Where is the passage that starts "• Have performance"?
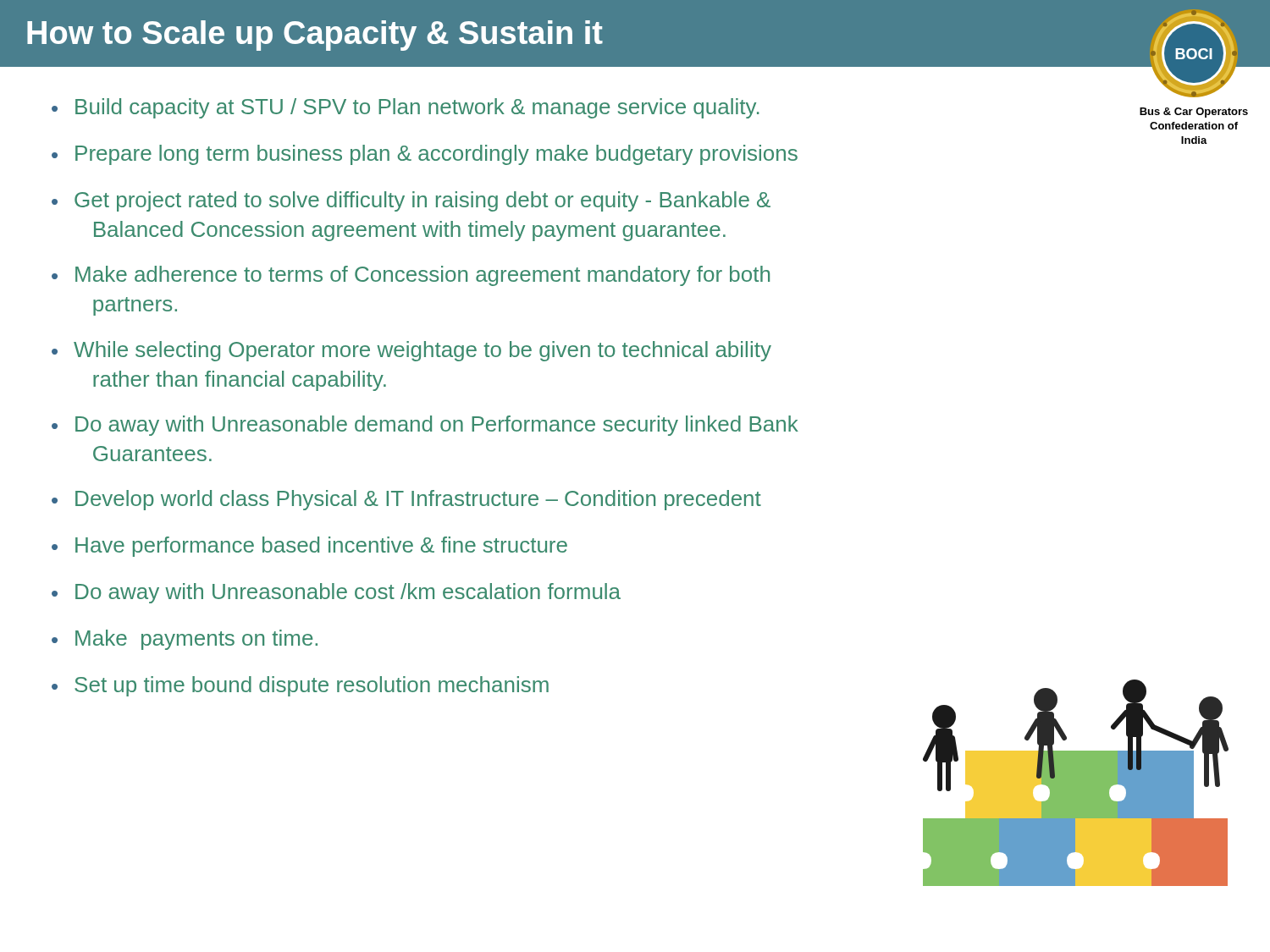The image size is (1270, 952). pos(309,546)
